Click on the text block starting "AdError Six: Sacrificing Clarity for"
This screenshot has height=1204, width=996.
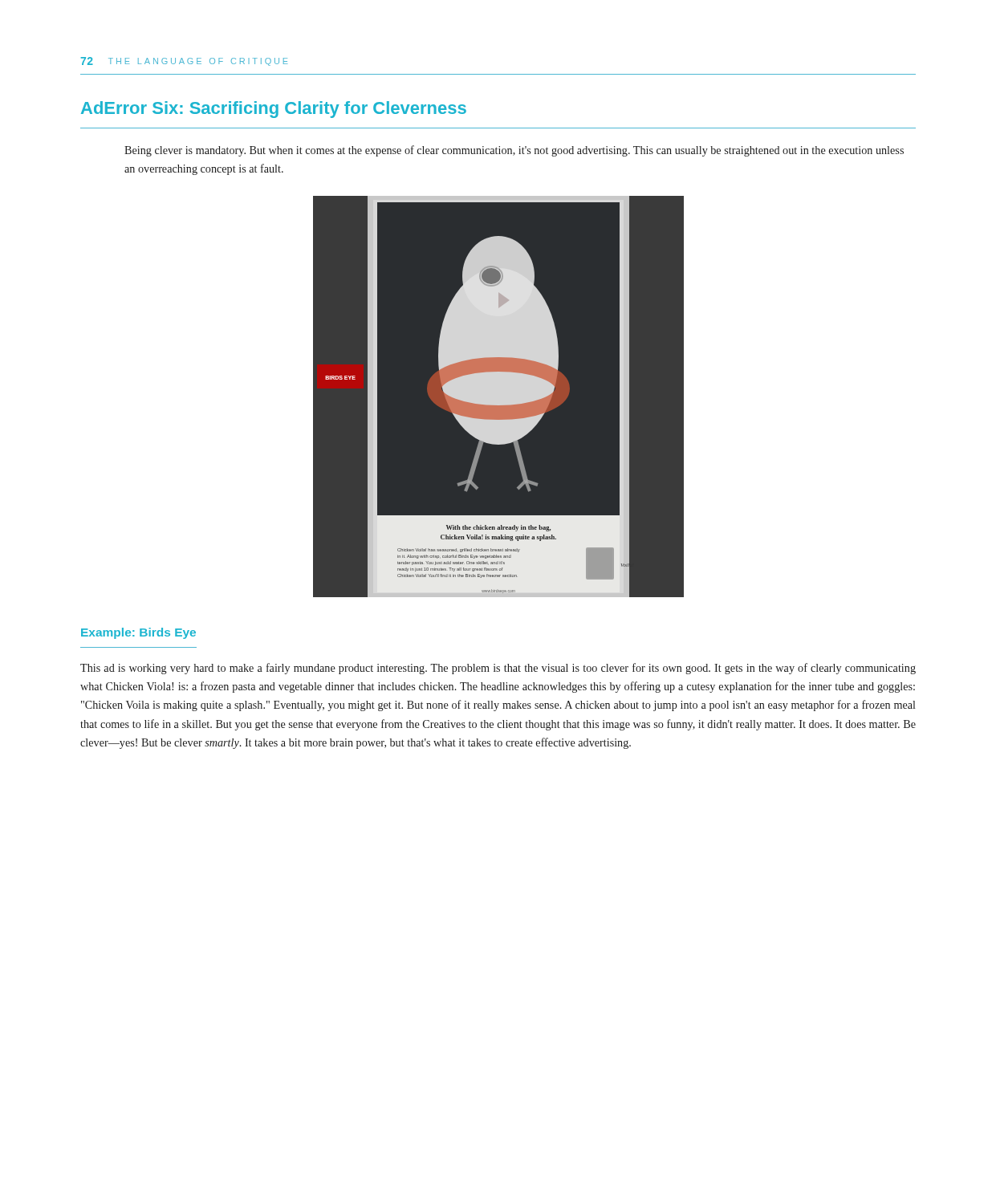(274, 108)
